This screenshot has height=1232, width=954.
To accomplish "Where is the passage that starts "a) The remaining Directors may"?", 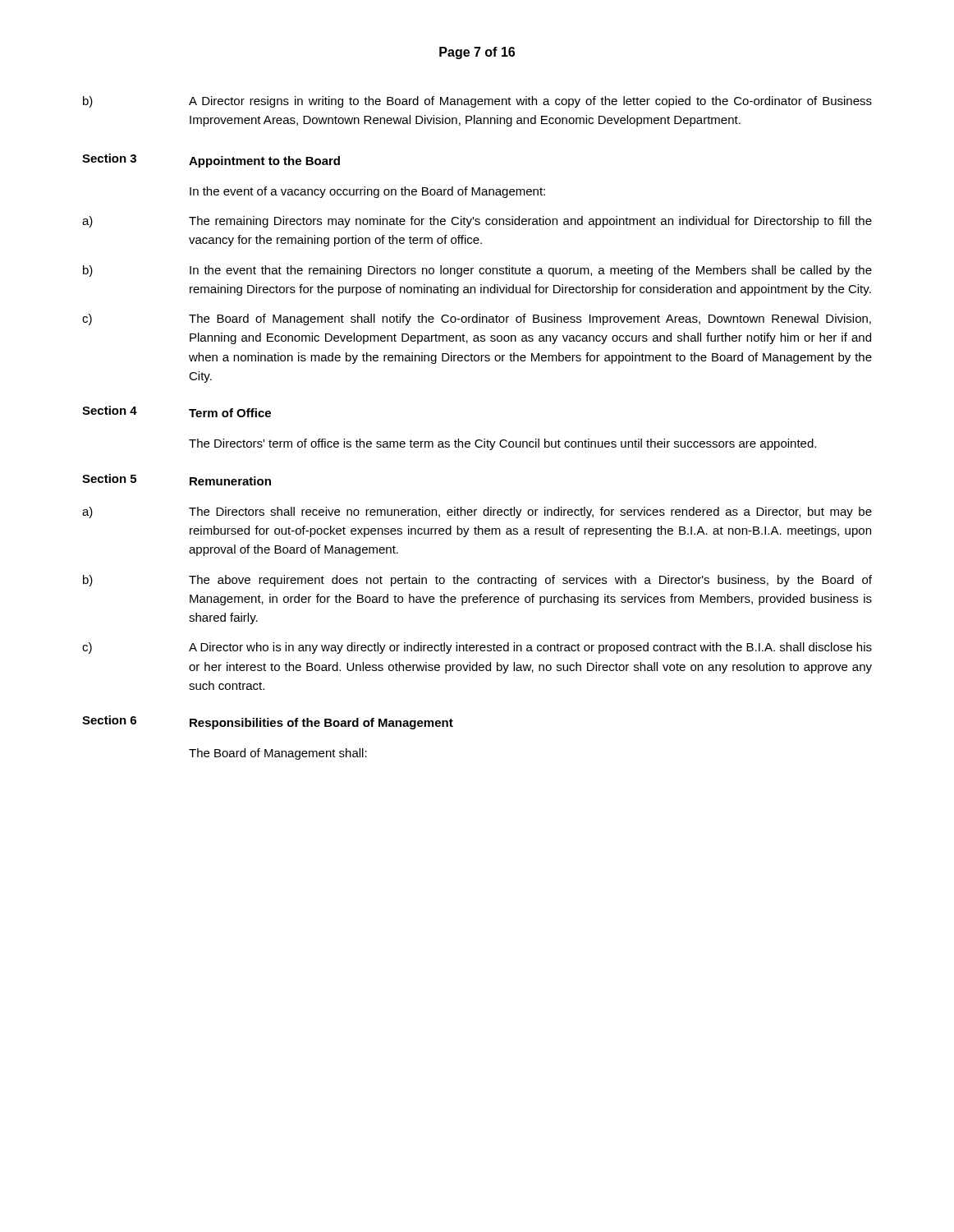I will [477, 230].
